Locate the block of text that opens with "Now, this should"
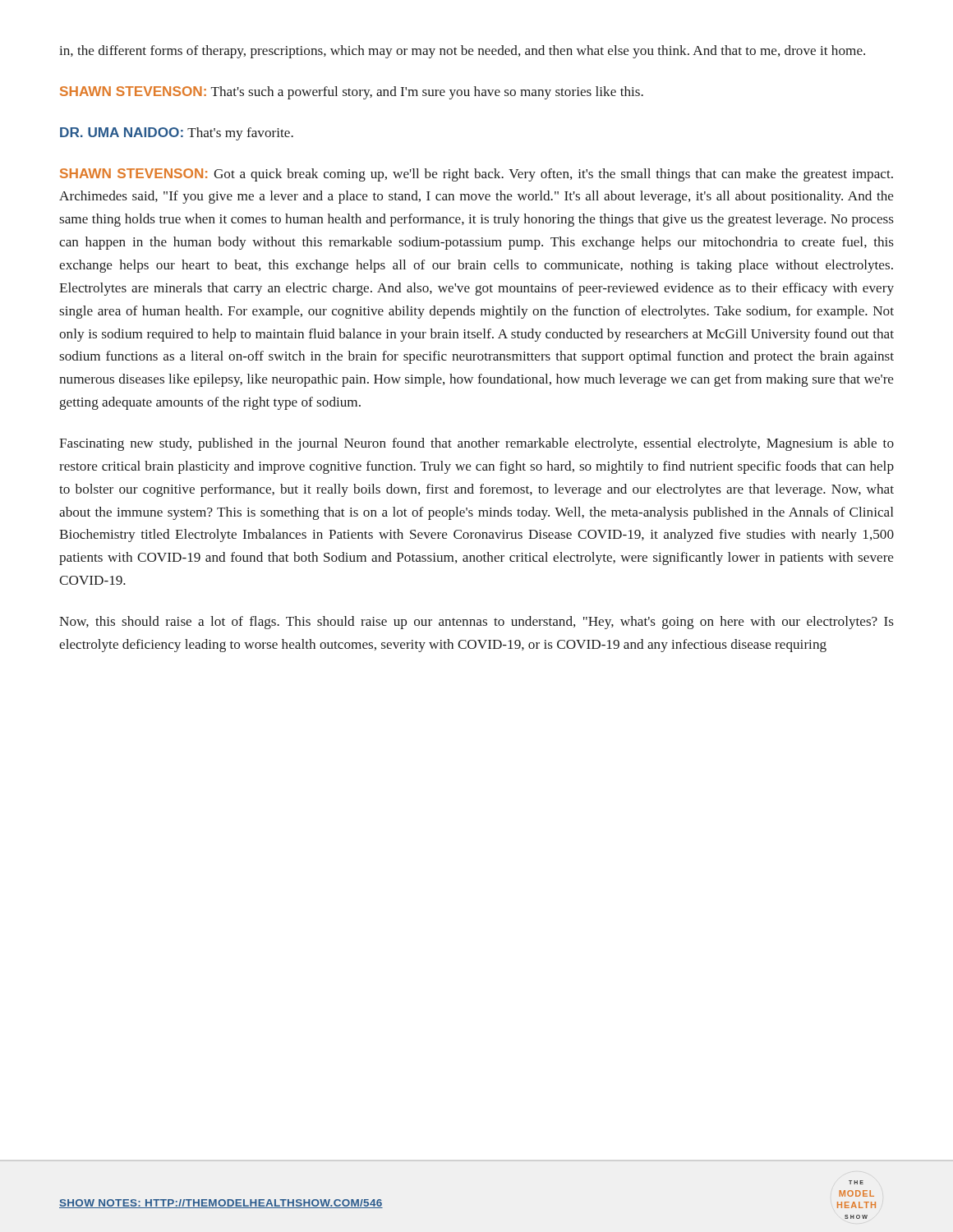The width and height of the screenshot is (953, 1232). coord(476,633)
